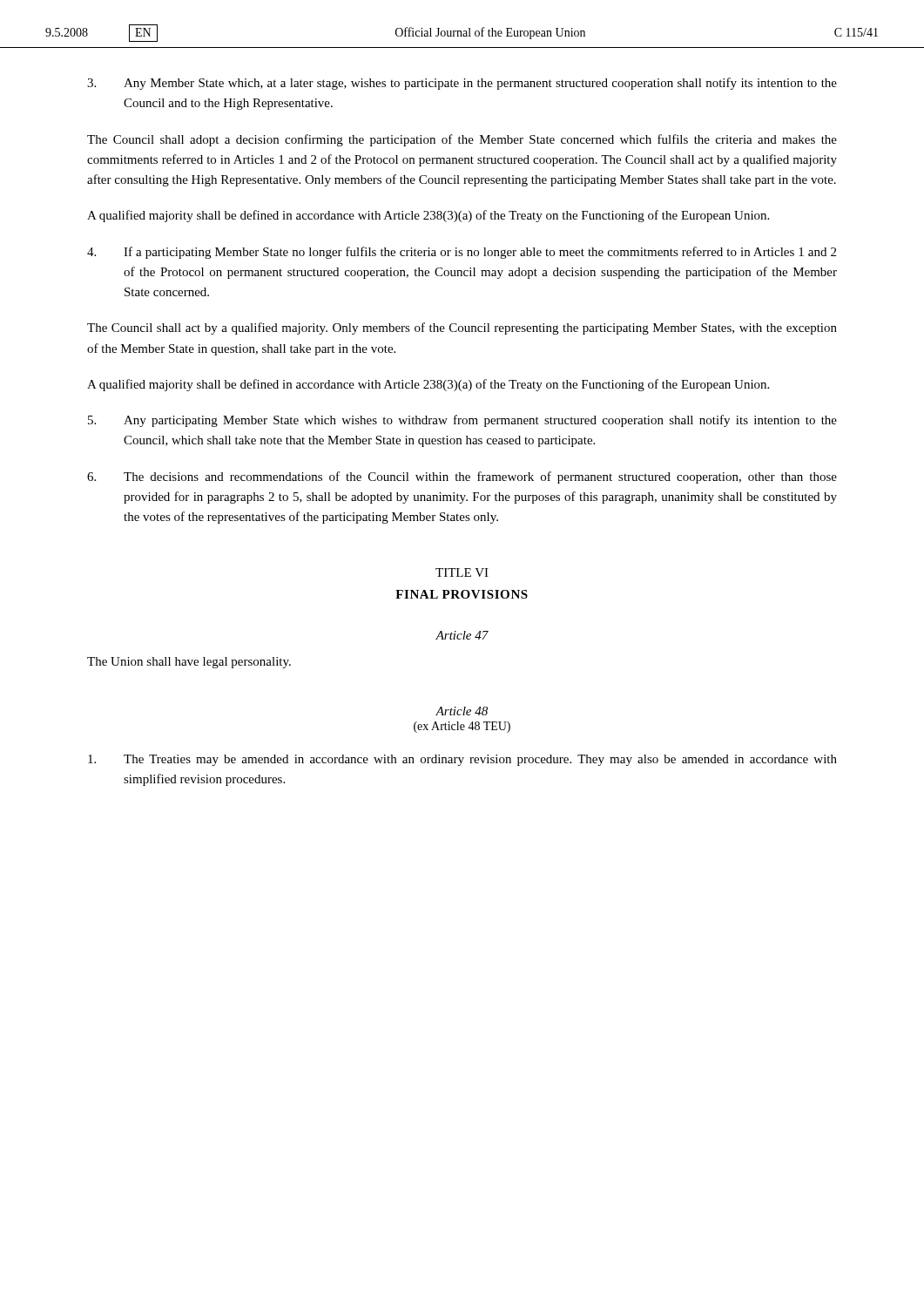Image resolution: width=924 pixels, height=1307 pixels.
Task: Find the text block starting "The Council shall act by a"
Action: point(462,338)
